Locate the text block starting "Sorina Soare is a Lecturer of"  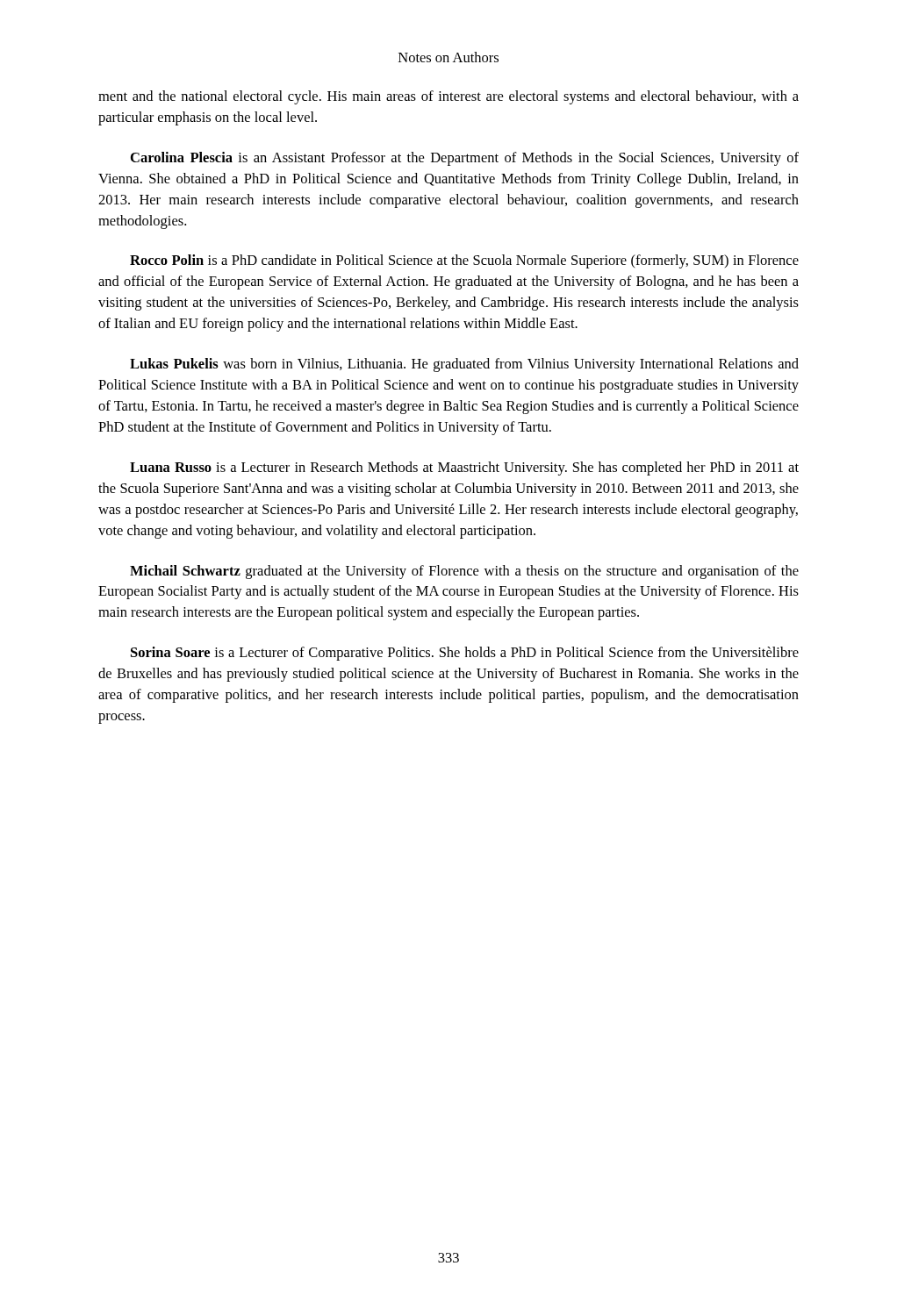(448, 684)
